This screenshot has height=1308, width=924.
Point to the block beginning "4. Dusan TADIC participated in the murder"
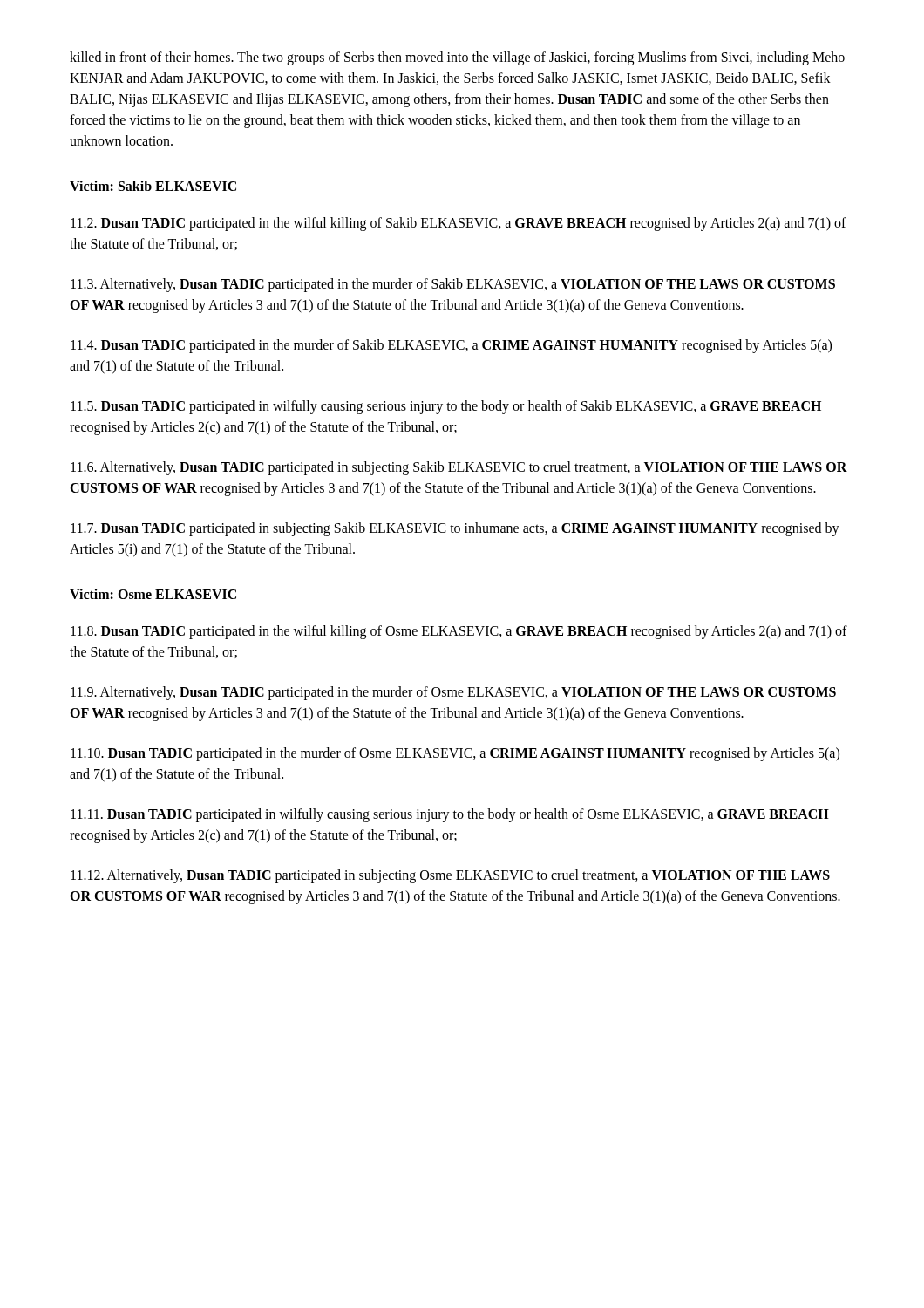tap(451, 355)
